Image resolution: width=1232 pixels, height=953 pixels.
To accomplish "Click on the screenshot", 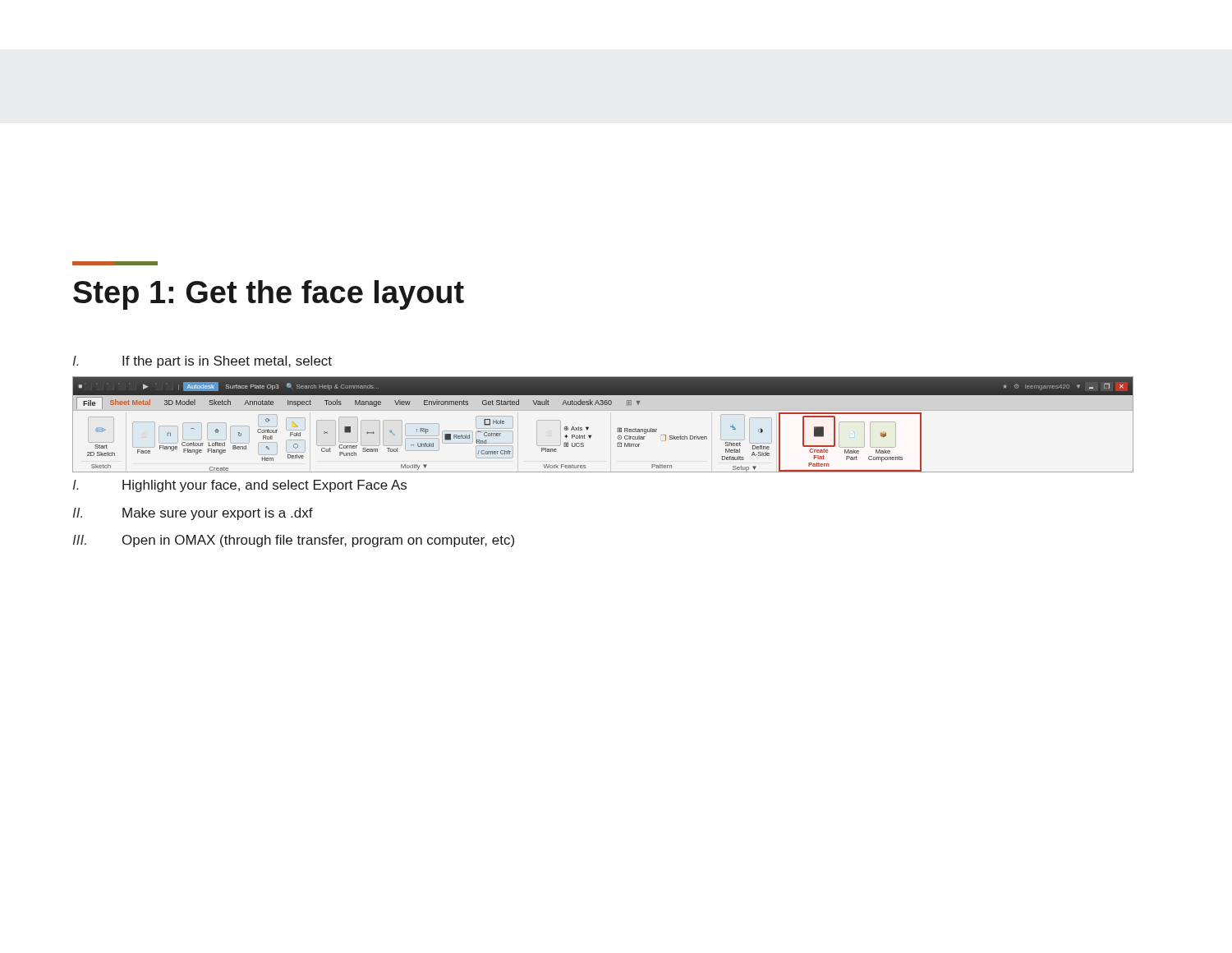I will coord(602,424).
